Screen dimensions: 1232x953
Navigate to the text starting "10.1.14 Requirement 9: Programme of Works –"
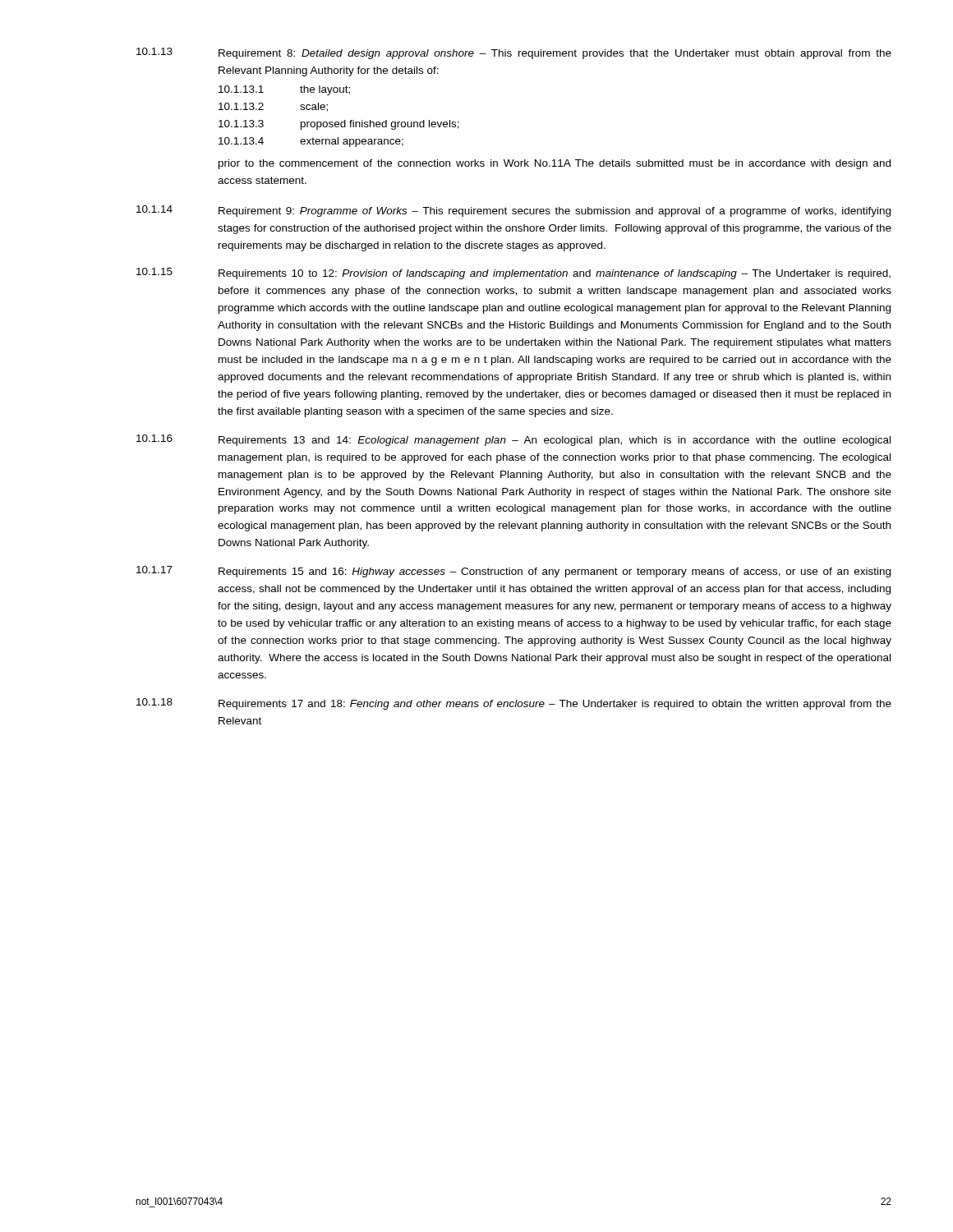[x=513, y=228]
